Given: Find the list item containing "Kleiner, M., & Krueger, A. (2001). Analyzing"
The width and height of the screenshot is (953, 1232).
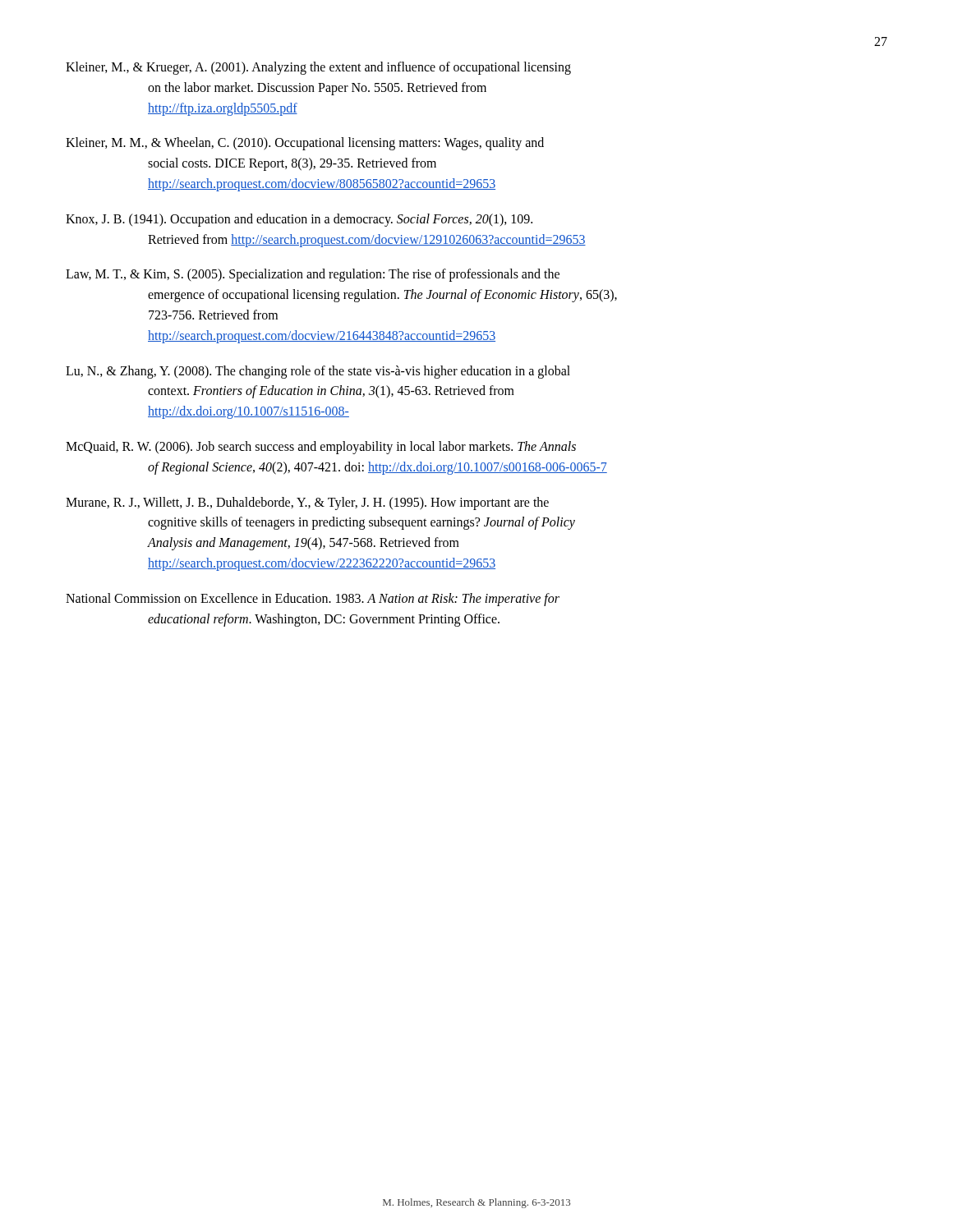Looking at the screenshot, I should (x=476, y=89).
